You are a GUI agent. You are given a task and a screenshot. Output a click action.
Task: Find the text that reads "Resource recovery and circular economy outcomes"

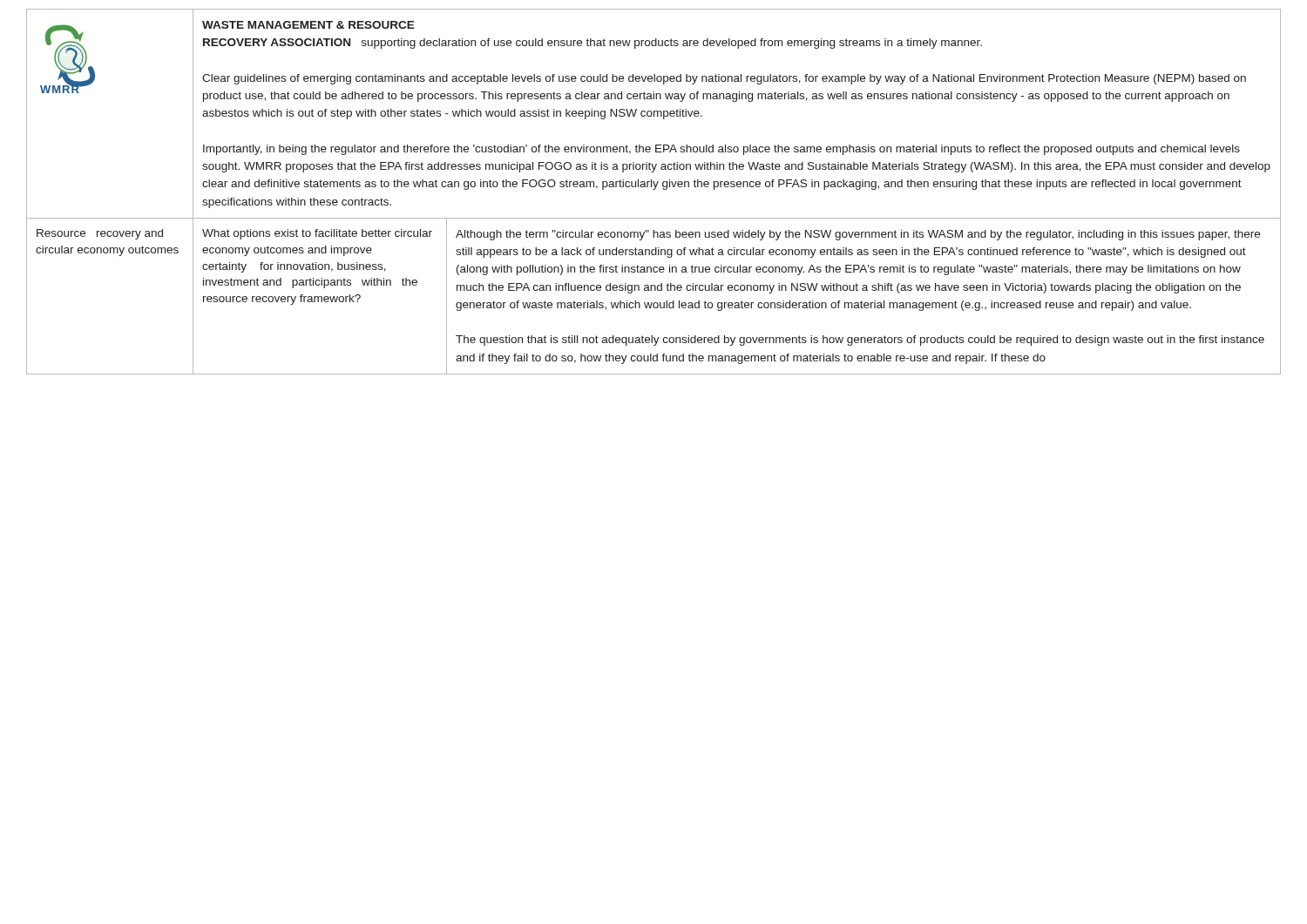107,241
